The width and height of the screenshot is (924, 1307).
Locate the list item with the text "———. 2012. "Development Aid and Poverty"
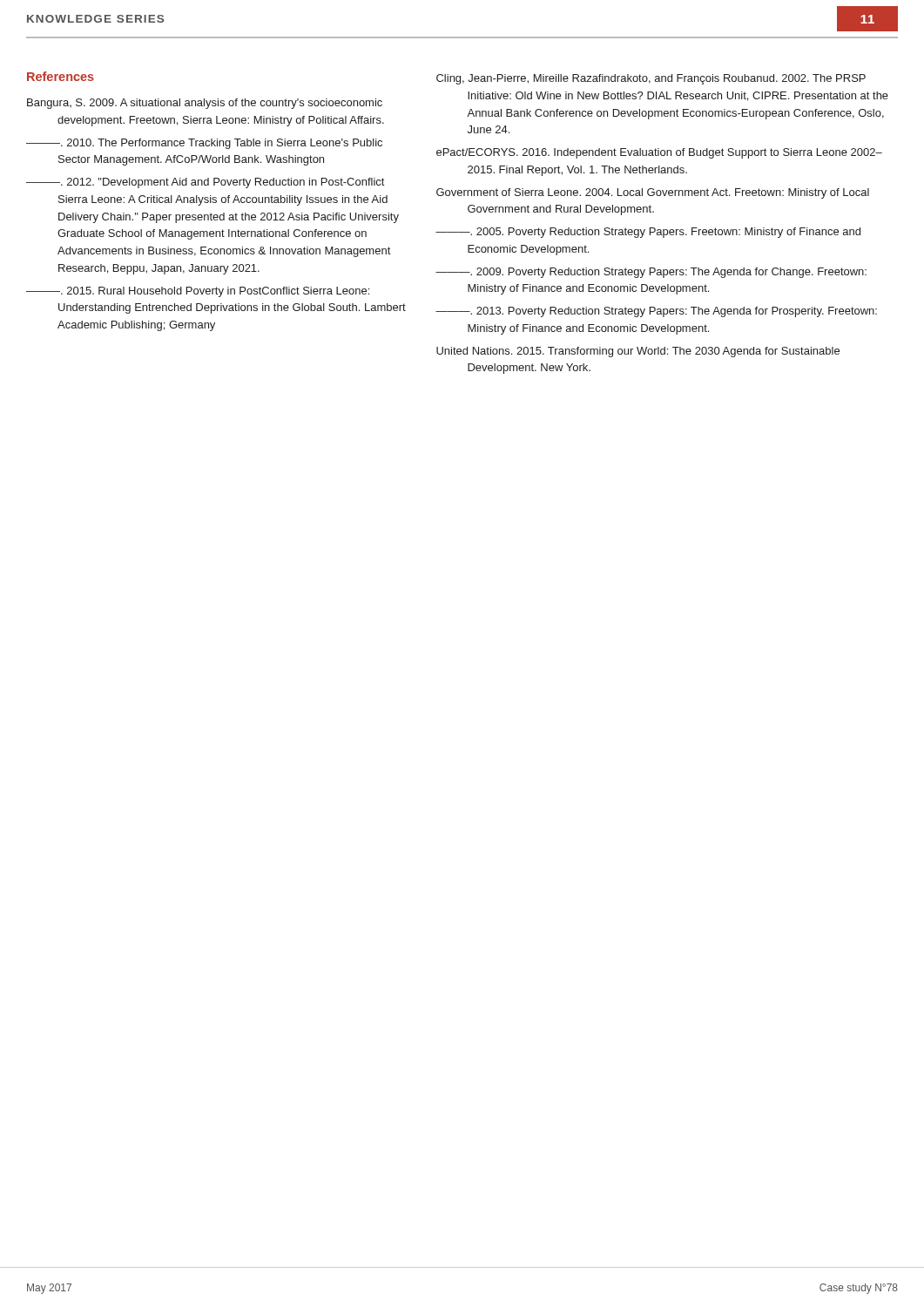(212, 225)
